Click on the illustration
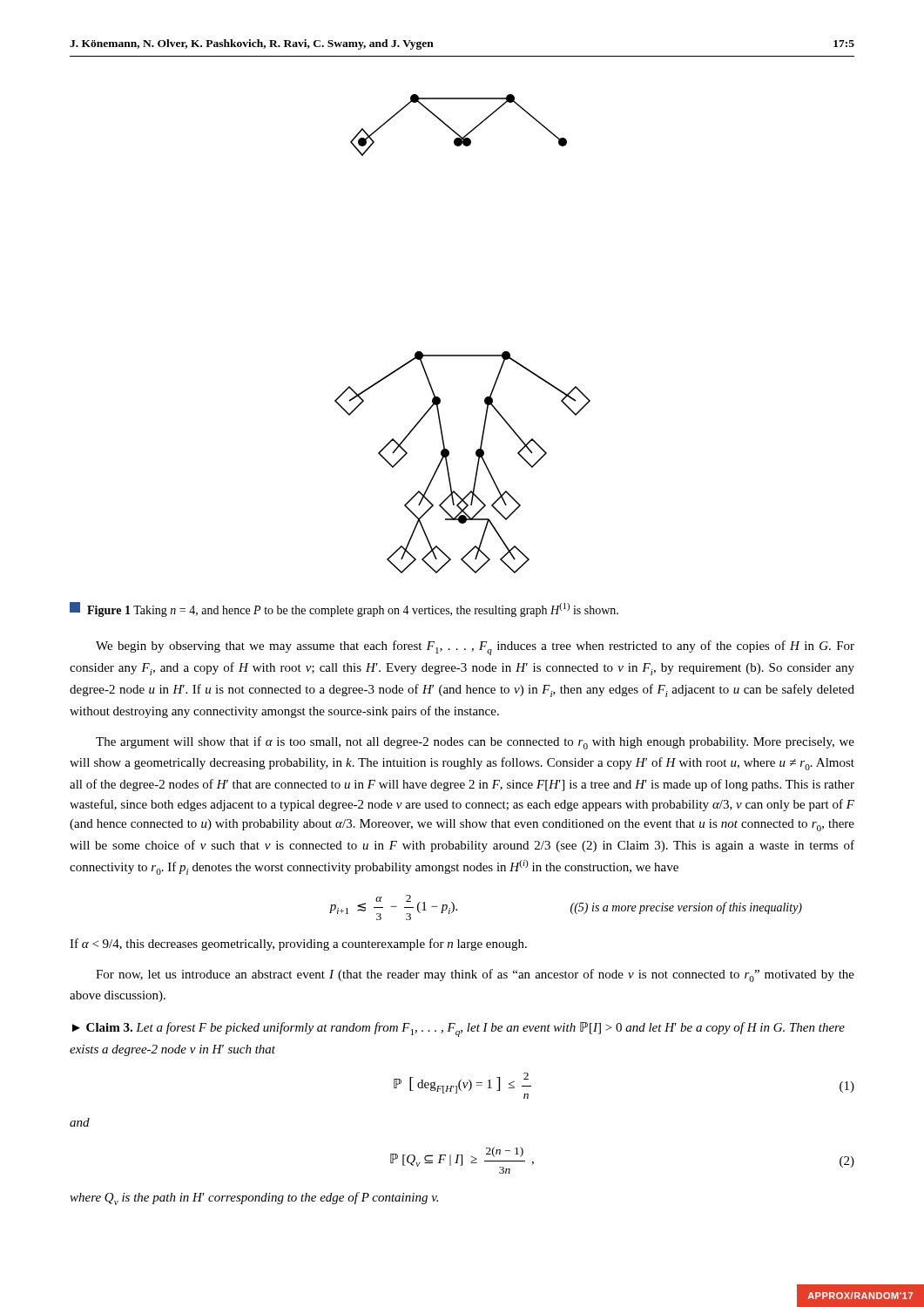 462,332
